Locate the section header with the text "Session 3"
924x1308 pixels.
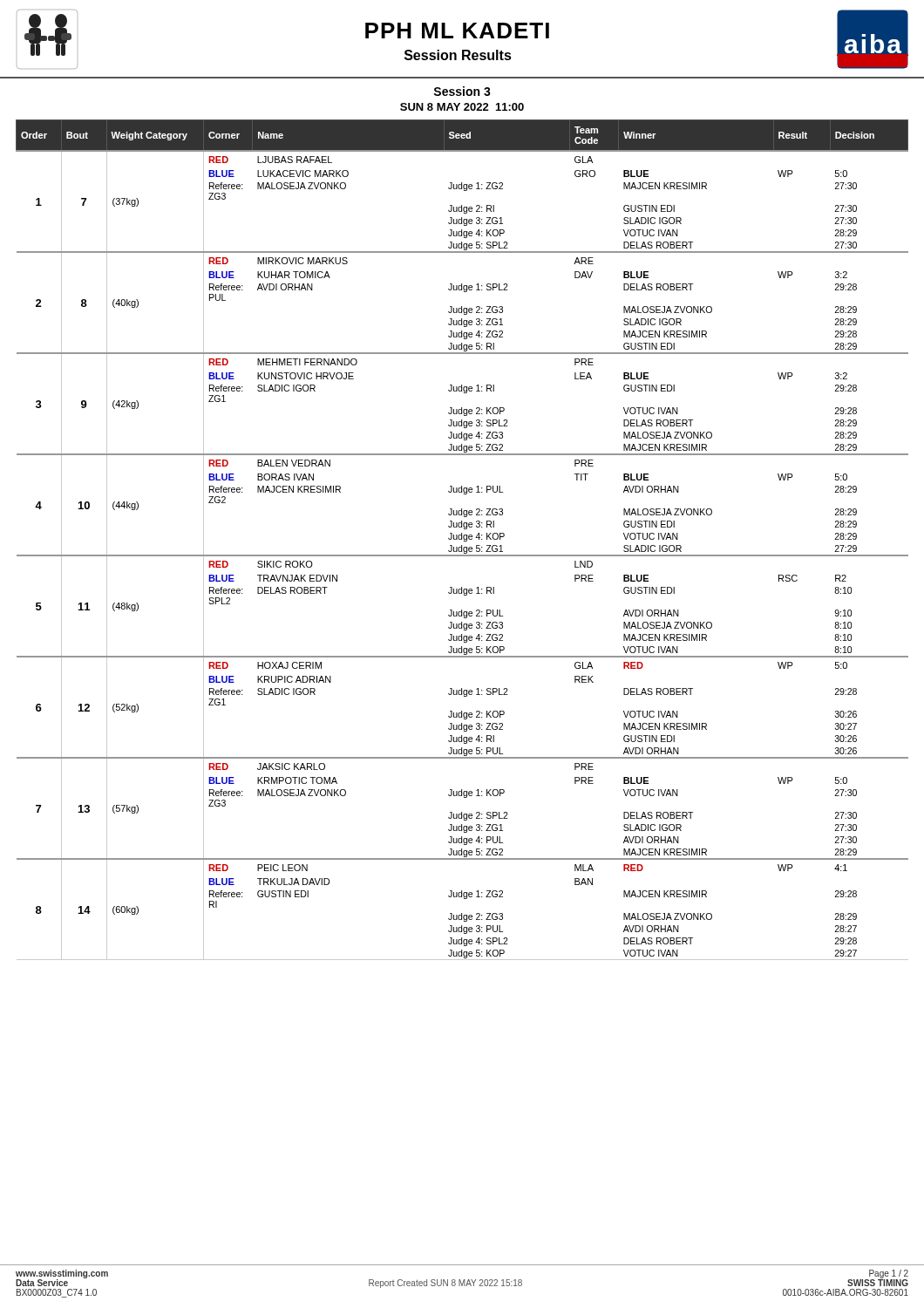pos(462,92)
